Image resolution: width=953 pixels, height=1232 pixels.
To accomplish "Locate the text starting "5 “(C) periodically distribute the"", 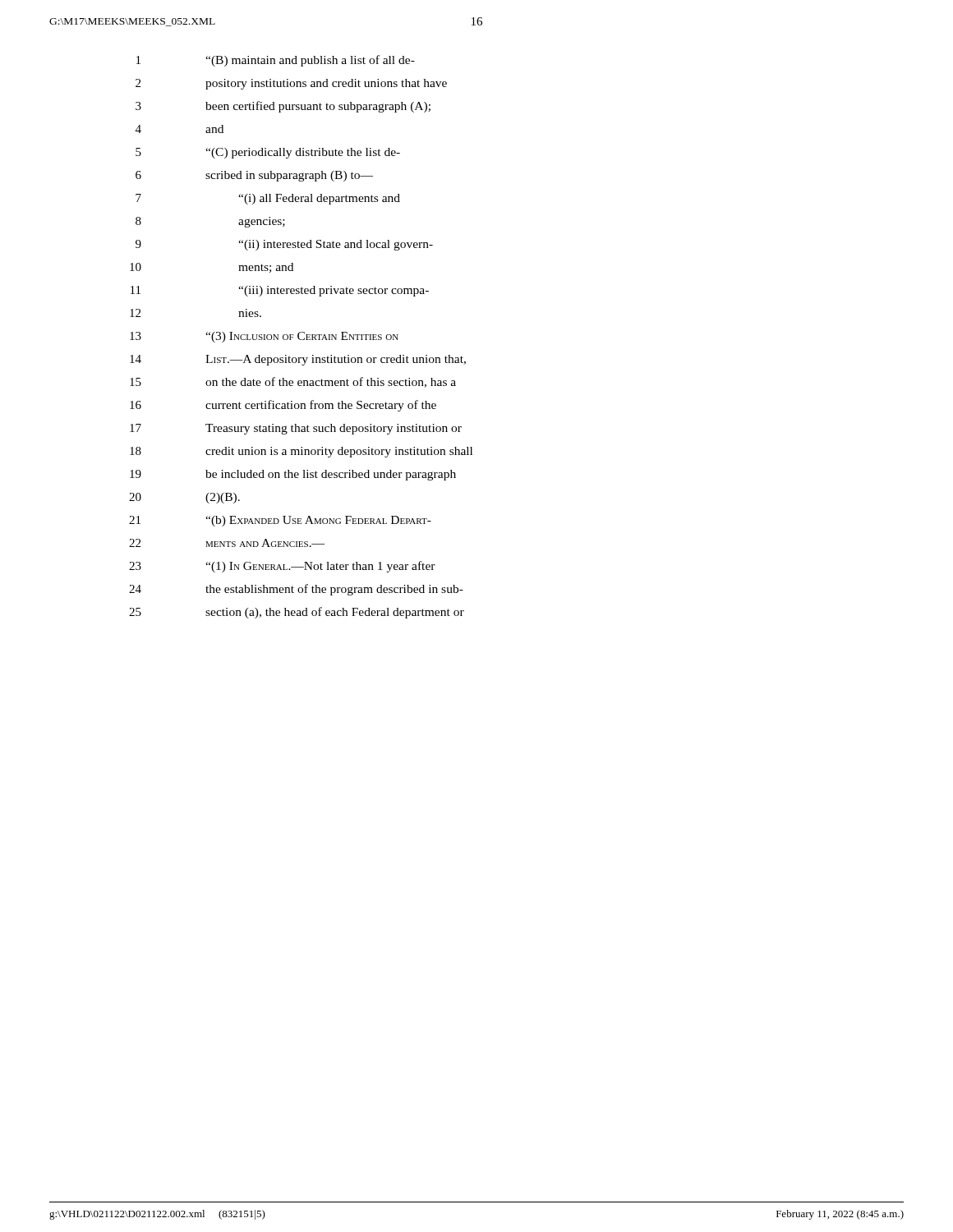I will tap(268, 153).
